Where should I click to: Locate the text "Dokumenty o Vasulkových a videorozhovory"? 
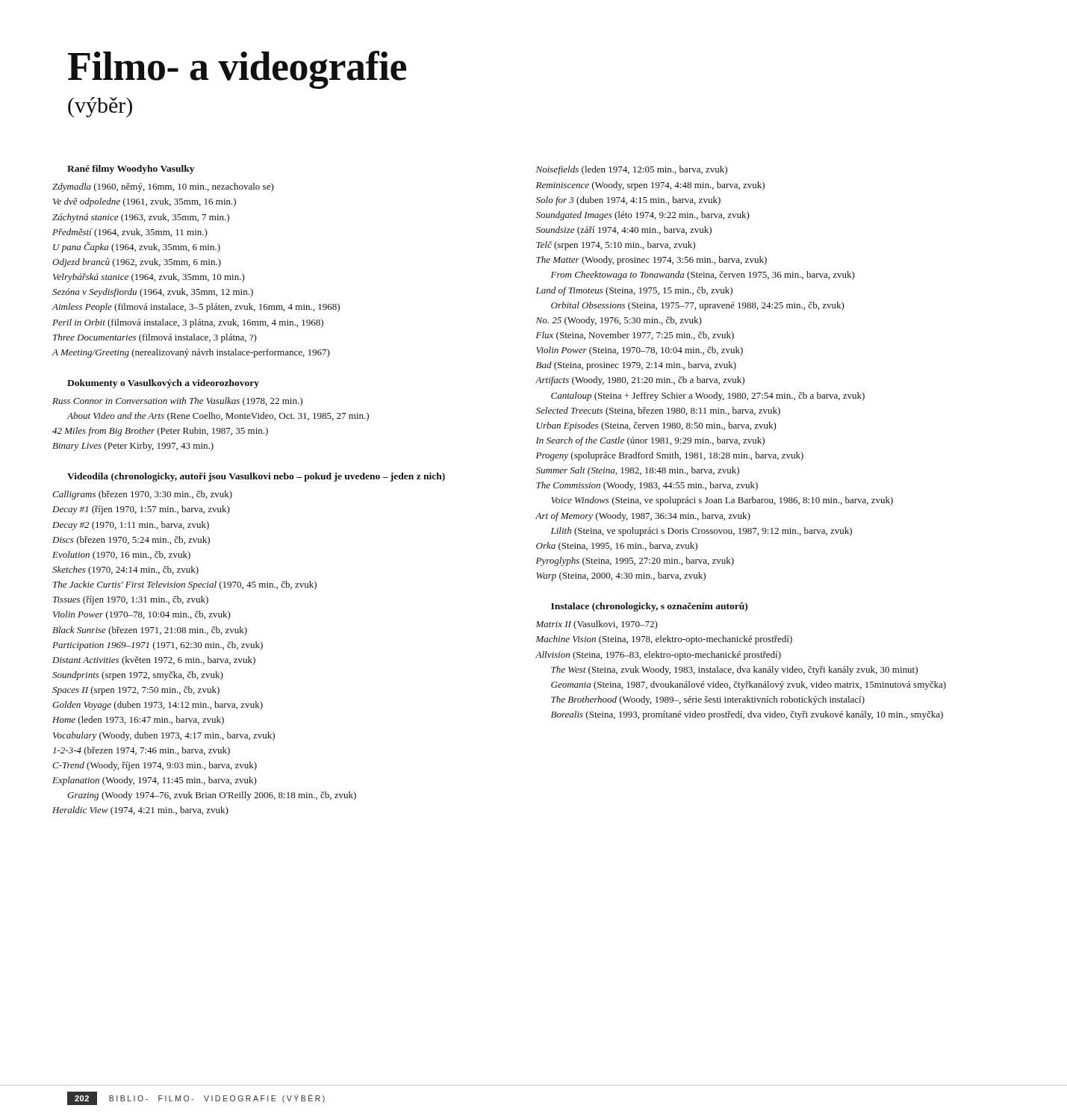click(163, 384)
